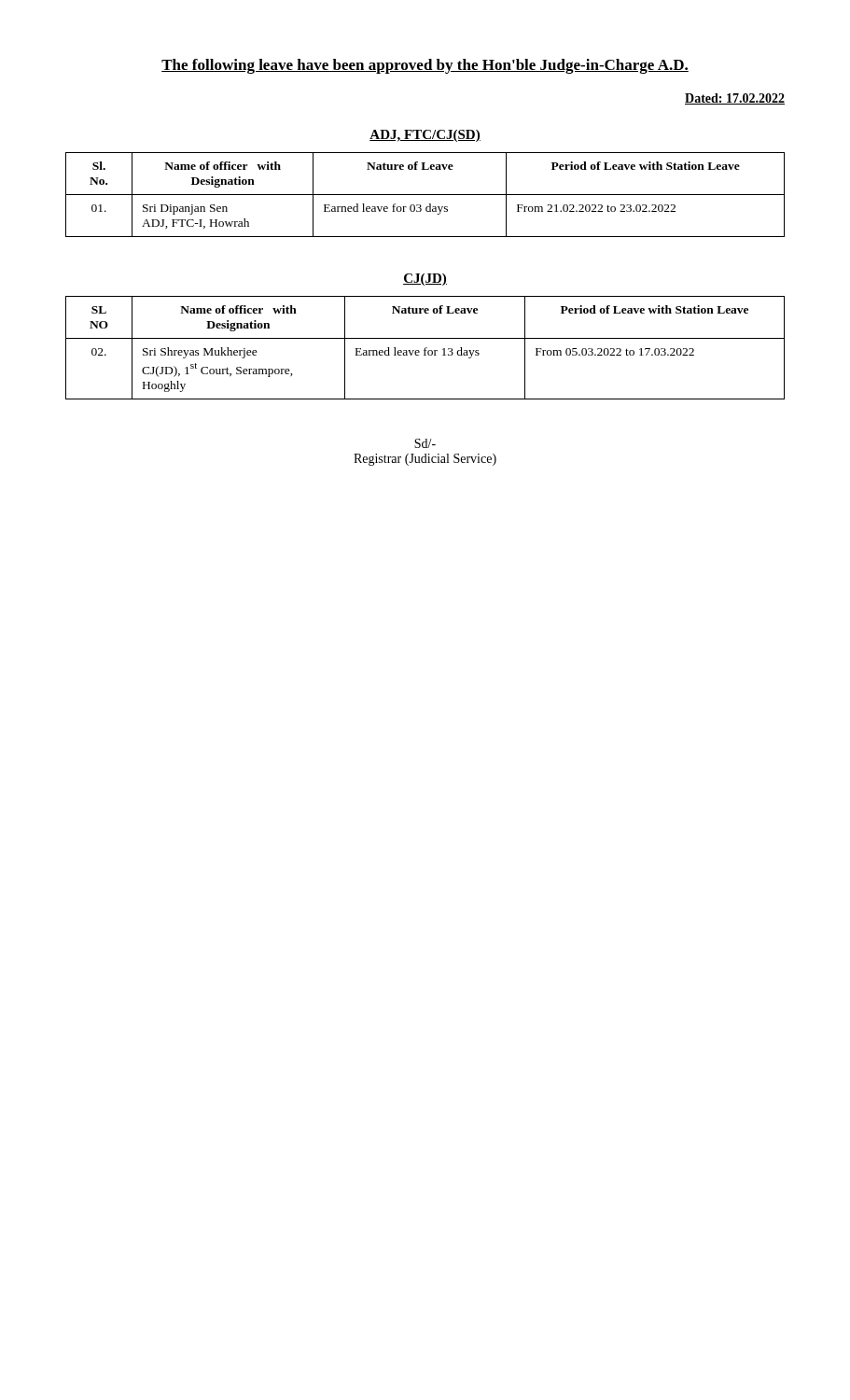Click on the text block starting "Sd/- Registrar (Judicial Service)"
The image size is (850, 1400).
click(x=425, y=451)
